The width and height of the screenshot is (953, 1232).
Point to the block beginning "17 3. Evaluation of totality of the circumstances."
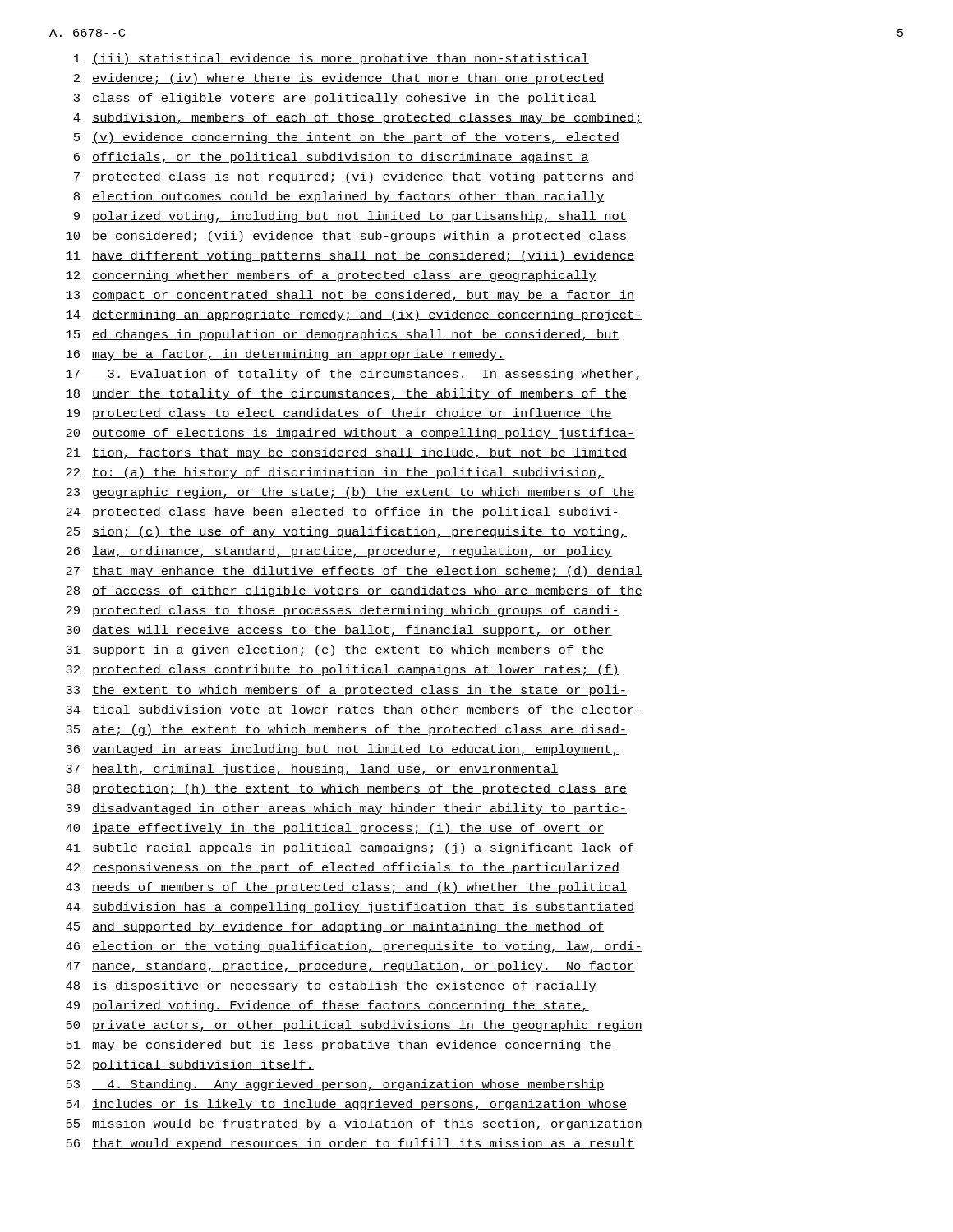click(476, 720)
